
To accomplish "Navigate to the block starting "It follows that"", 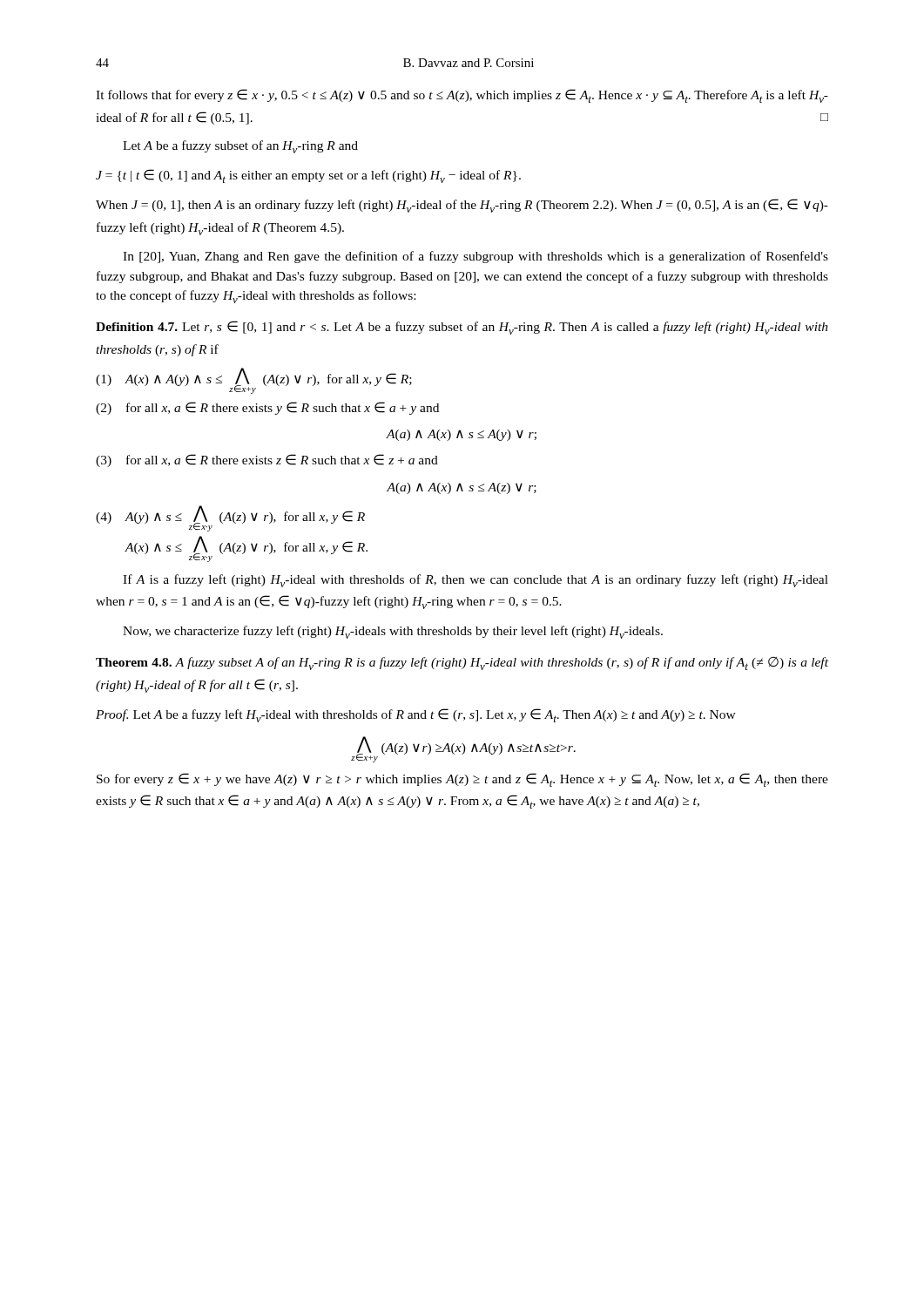I will pos(462,106).
